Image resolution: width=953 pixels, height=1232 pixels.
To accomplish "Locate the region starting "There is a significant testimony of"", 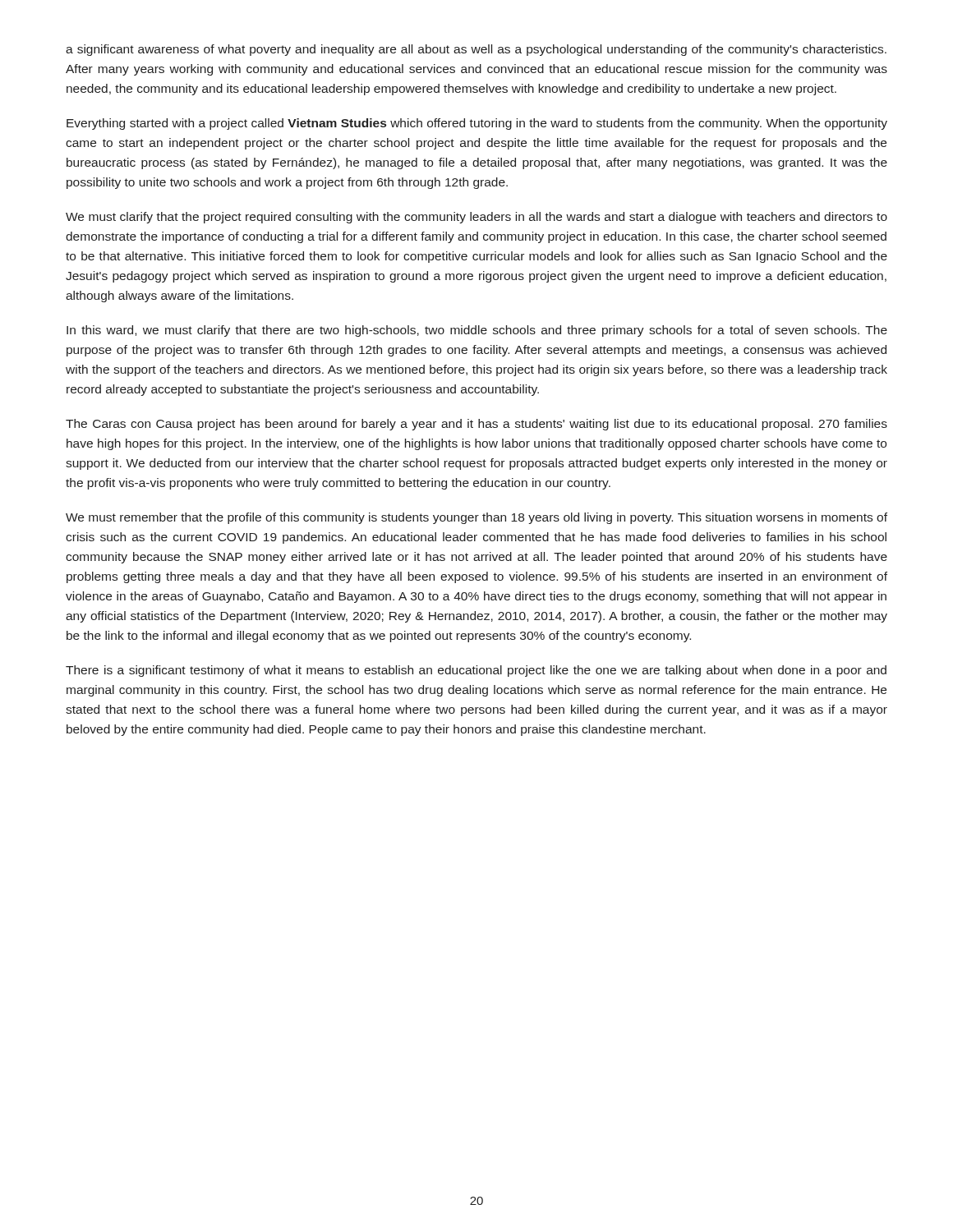I will pos(476,700).
